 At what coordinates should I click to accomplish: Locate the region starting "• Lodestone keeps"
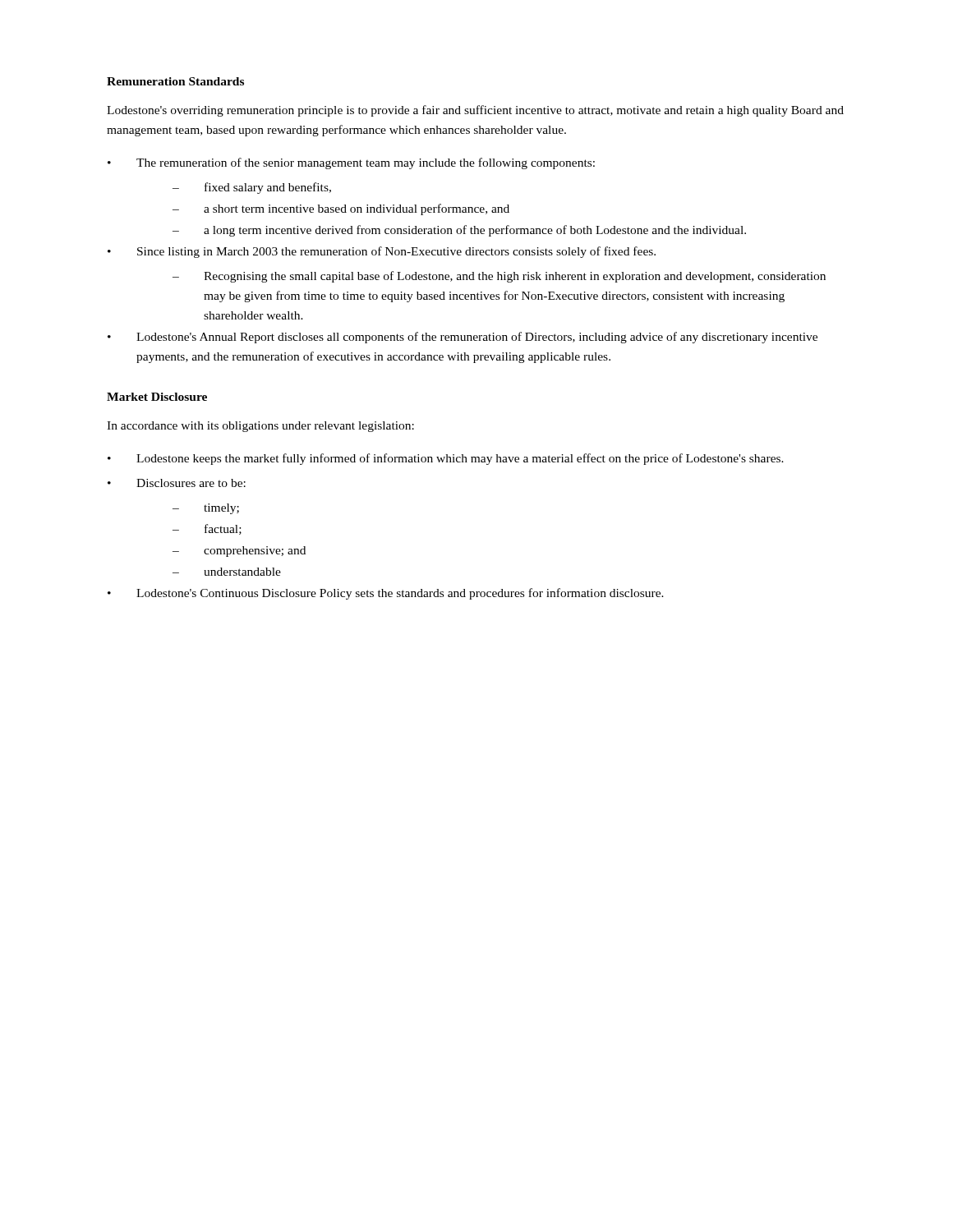tap(476, 458)
